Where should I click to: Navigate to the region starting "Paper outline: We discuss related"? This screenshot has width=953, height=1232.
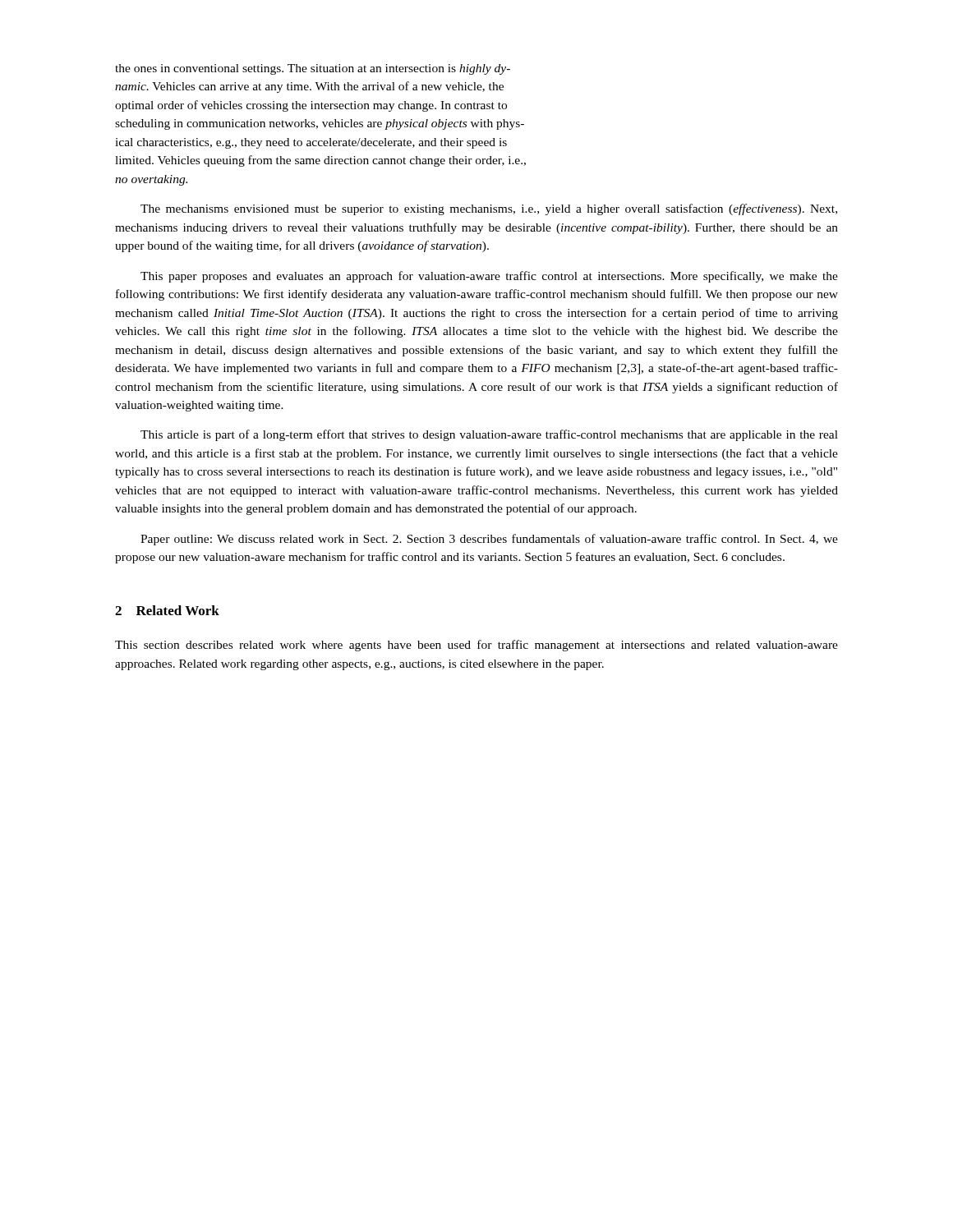click(476, 548)
